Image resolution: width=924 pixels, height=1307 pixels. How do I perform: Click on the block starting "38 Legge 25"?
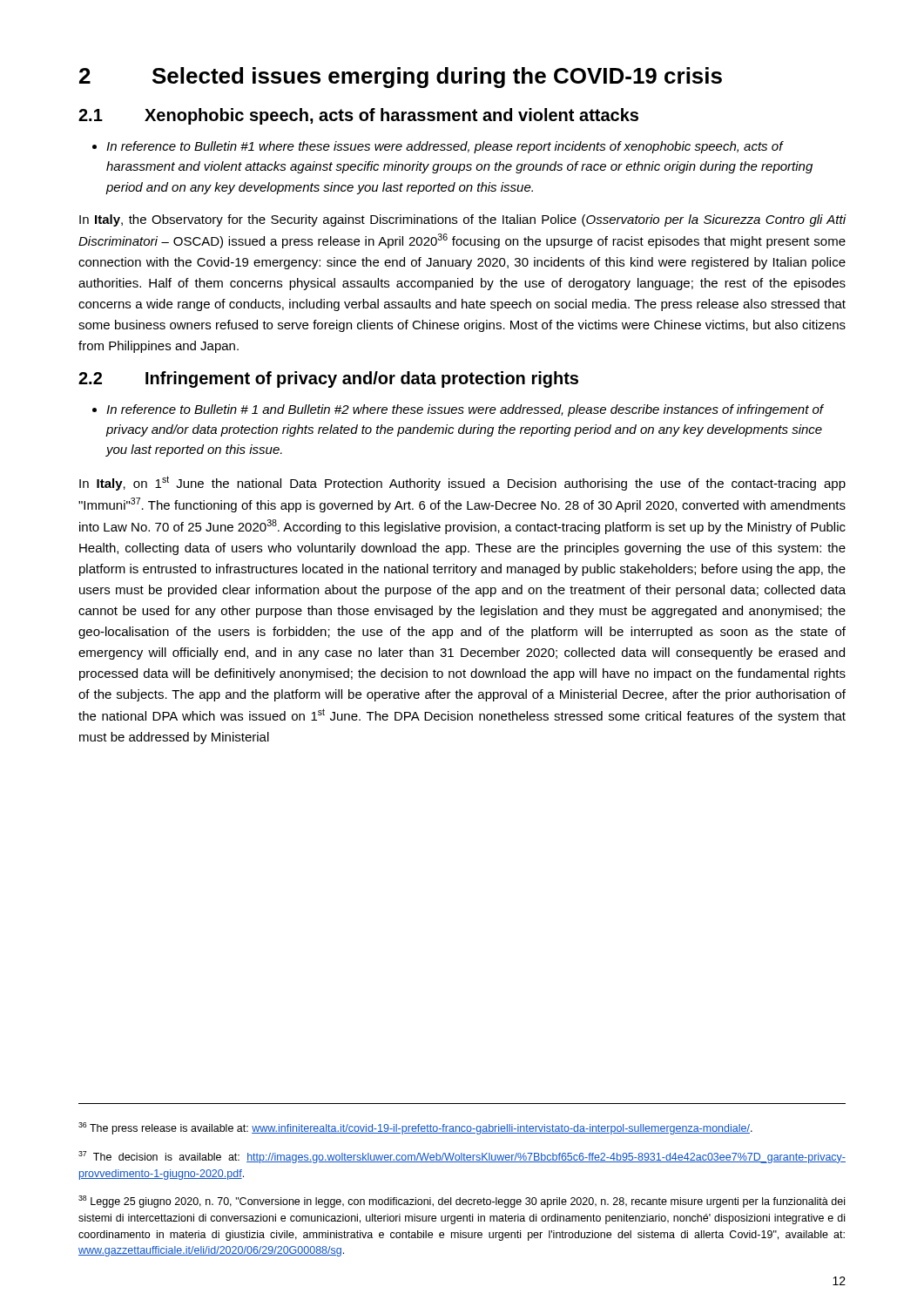(462, 1226)
